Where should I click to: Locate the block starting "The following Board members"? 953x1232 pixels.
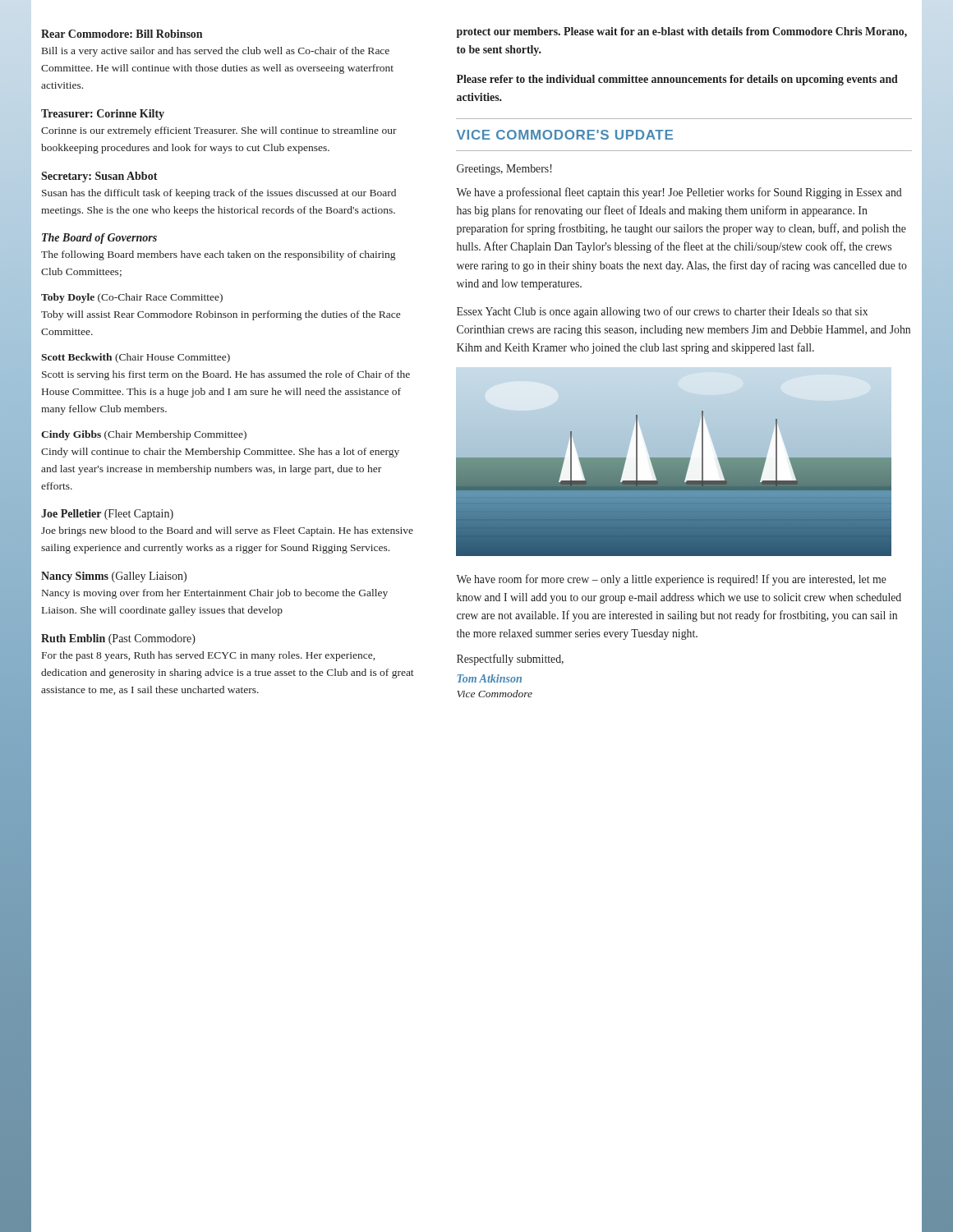coord(228,264)
